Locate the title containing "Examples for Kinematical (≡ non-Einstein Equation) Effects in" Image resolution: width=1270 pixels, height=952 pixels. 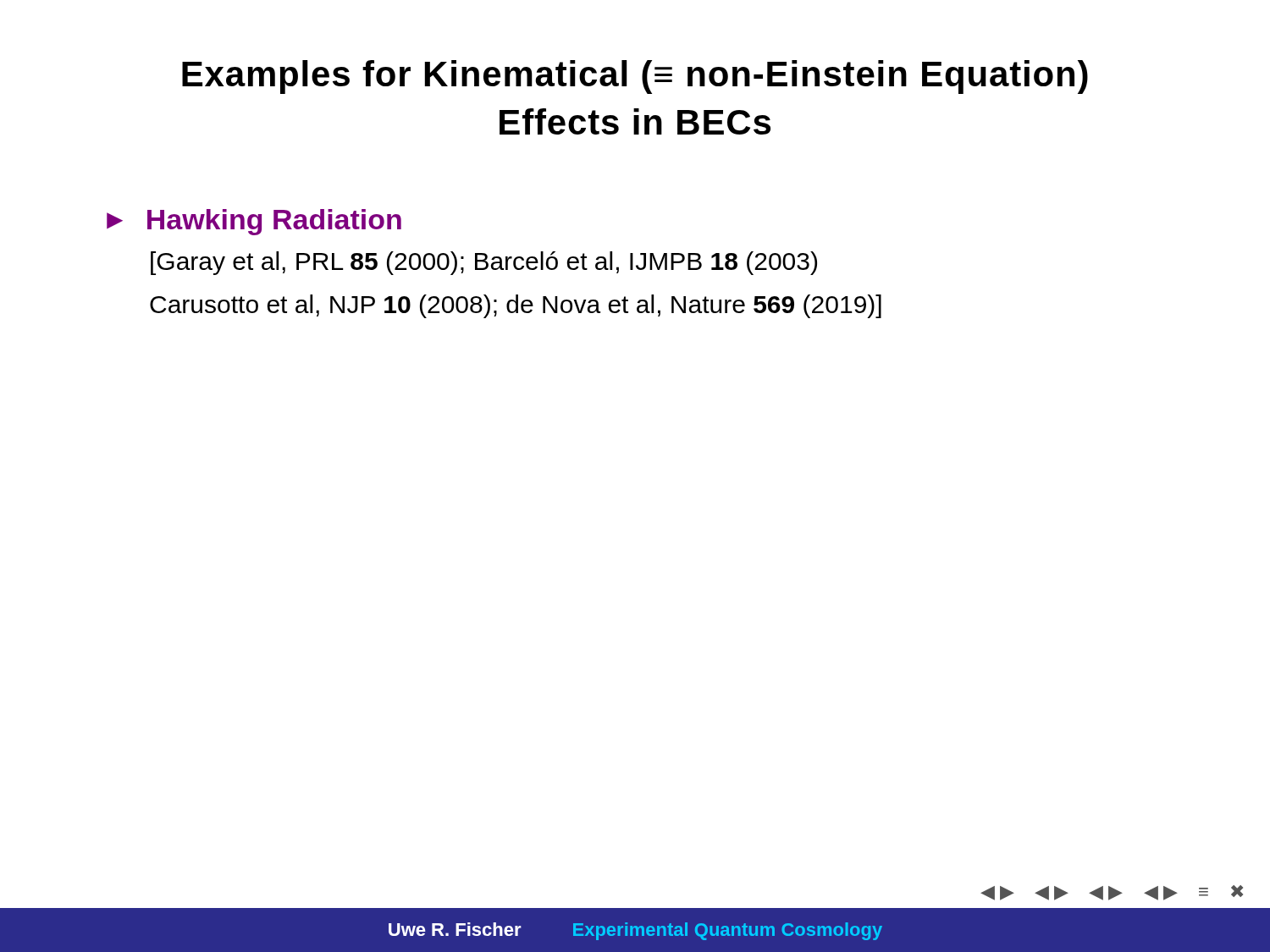coord(635,99)
